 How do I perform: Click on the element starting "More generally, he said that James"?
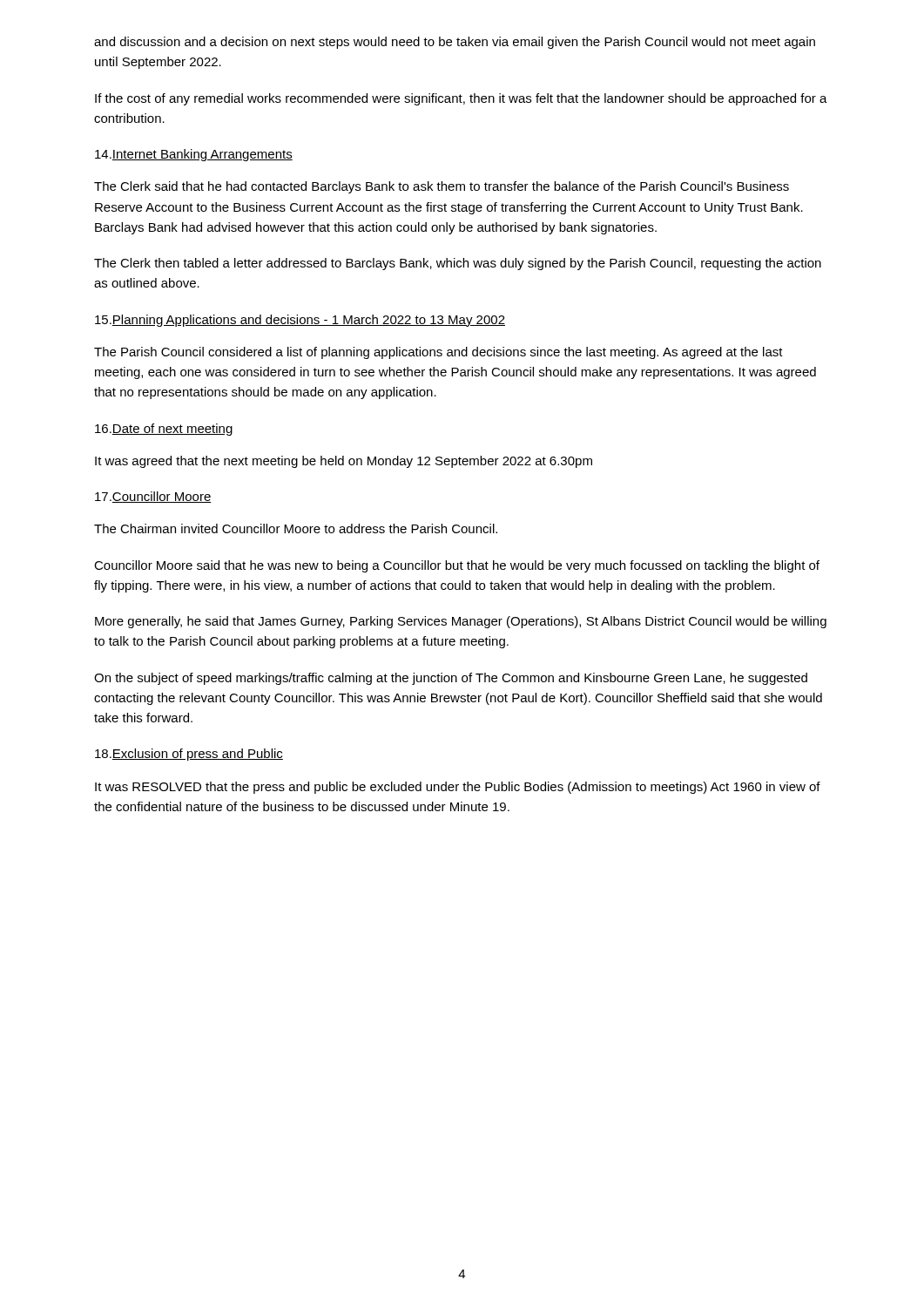click(x=460, y=631)
